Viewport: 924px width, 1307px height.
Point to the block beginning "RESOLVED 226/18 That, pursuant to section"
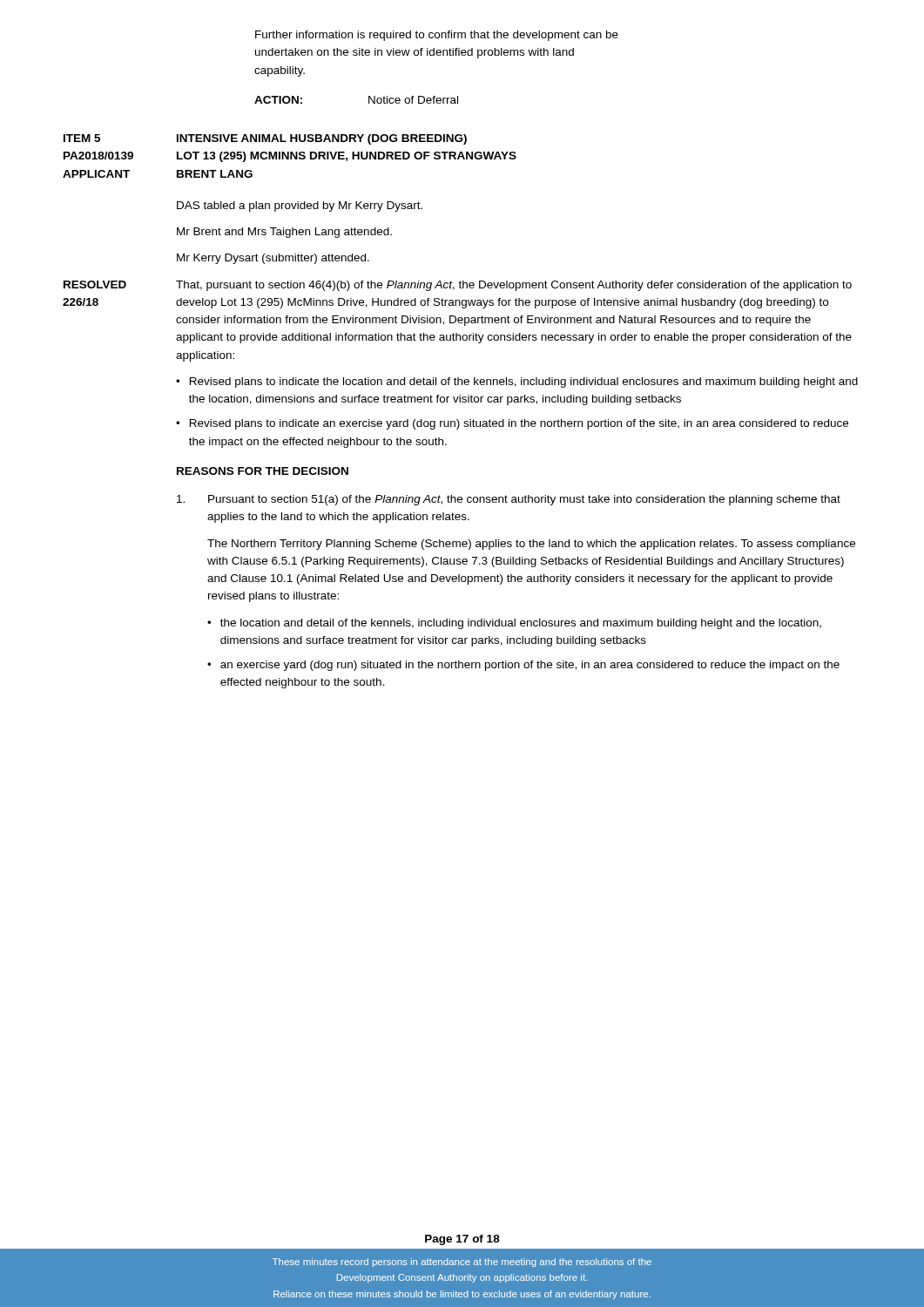click(462, 492)
